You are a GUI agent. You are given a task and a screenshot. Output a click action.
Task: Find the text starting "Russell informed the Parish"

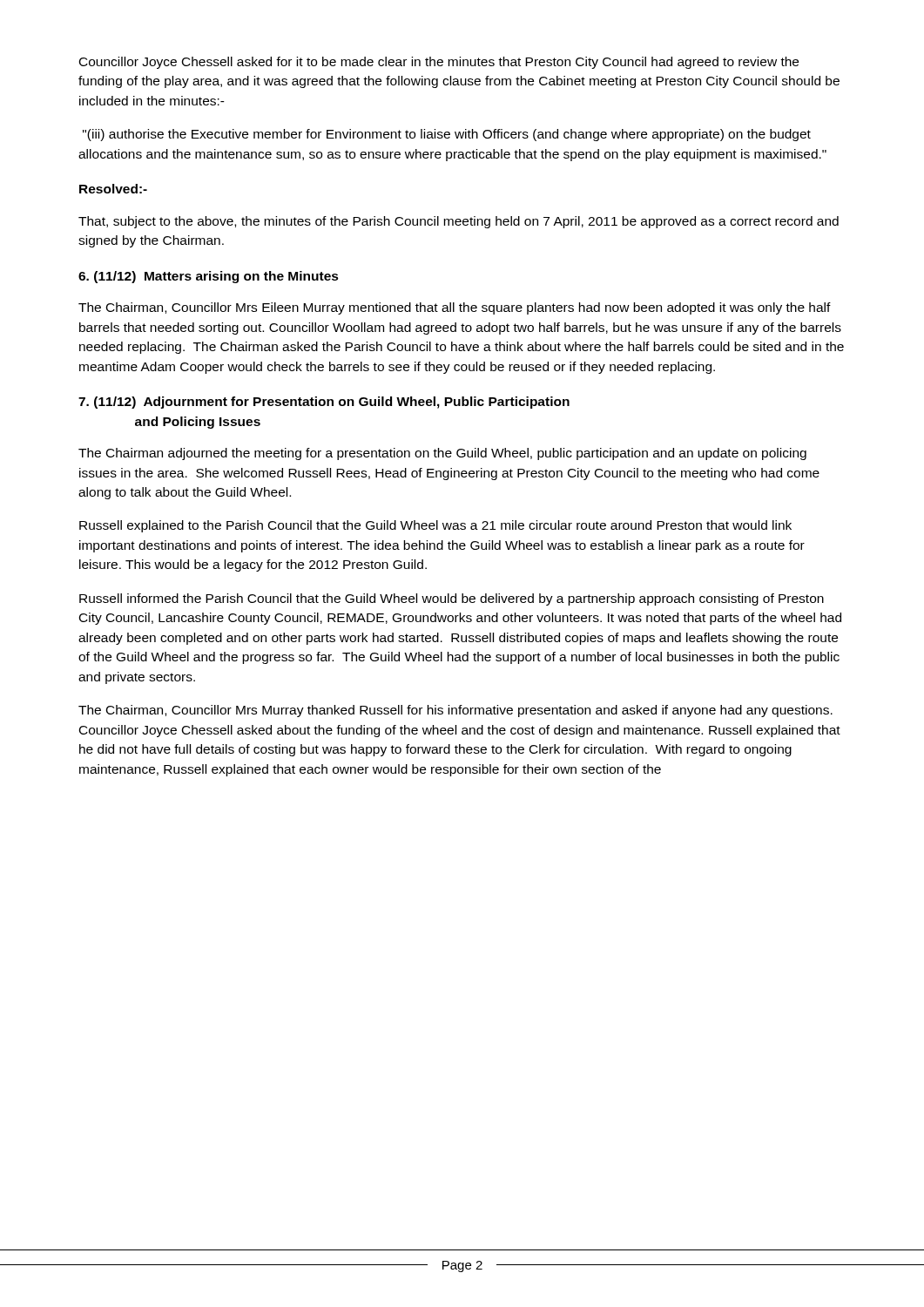click(x=460, y=637)
